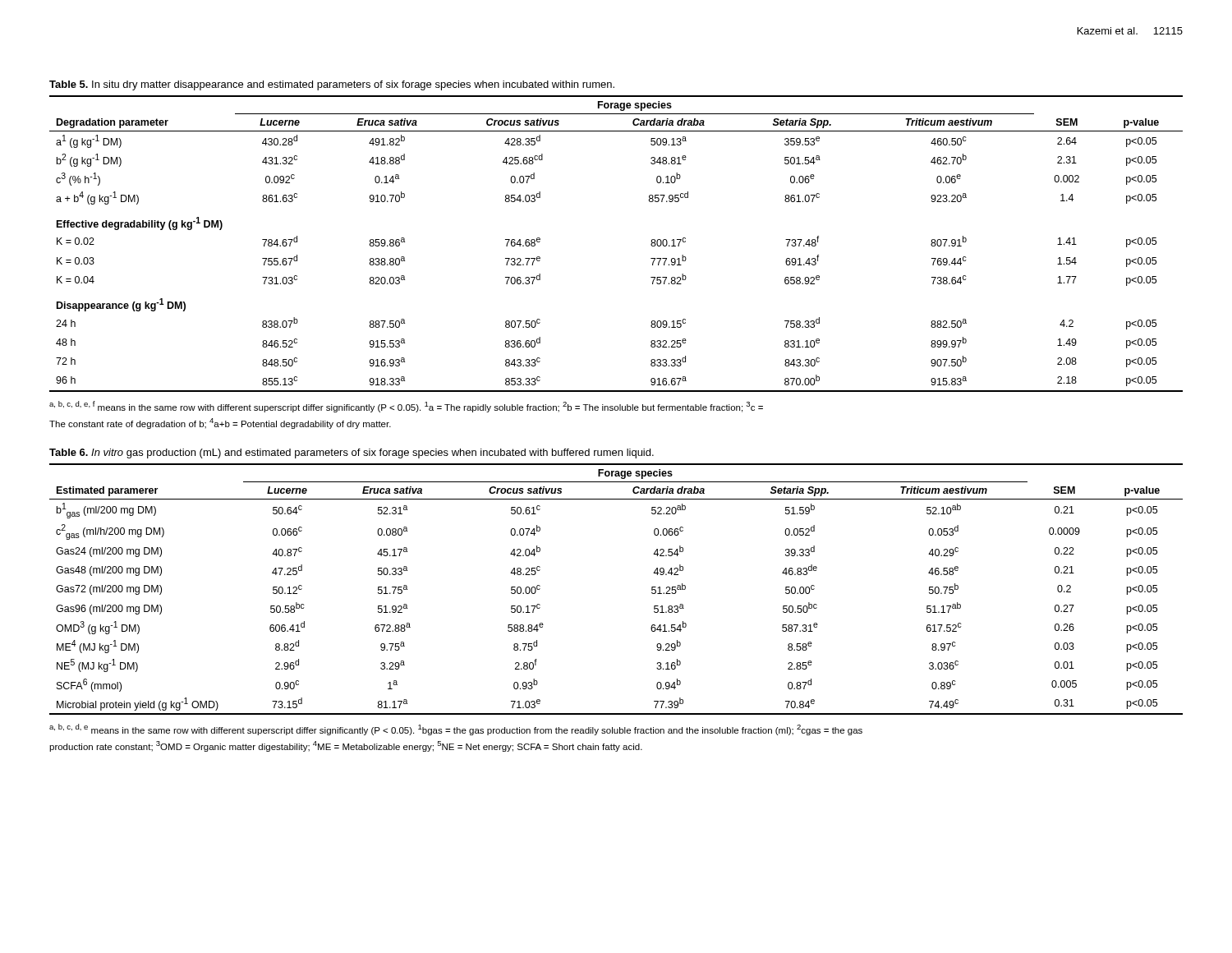Where is the caption that starts "Table 6. In vitro gas production (mL) and"?
Viewport: 1232px width, 953px height.
pos(352,452)
